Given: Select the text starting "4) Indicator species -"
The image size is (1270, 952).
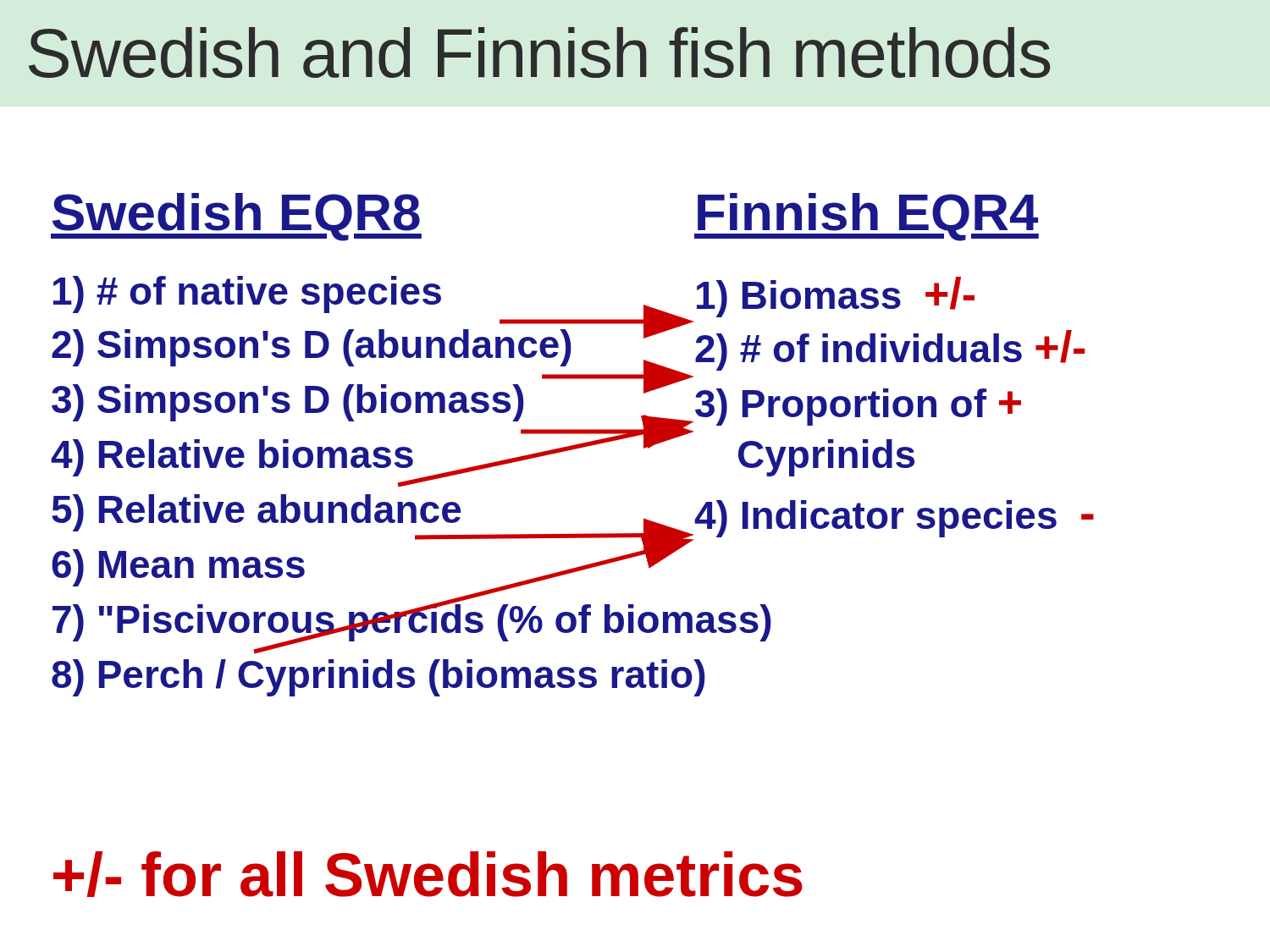Looking at the screenshot, I should click(895, 512).
